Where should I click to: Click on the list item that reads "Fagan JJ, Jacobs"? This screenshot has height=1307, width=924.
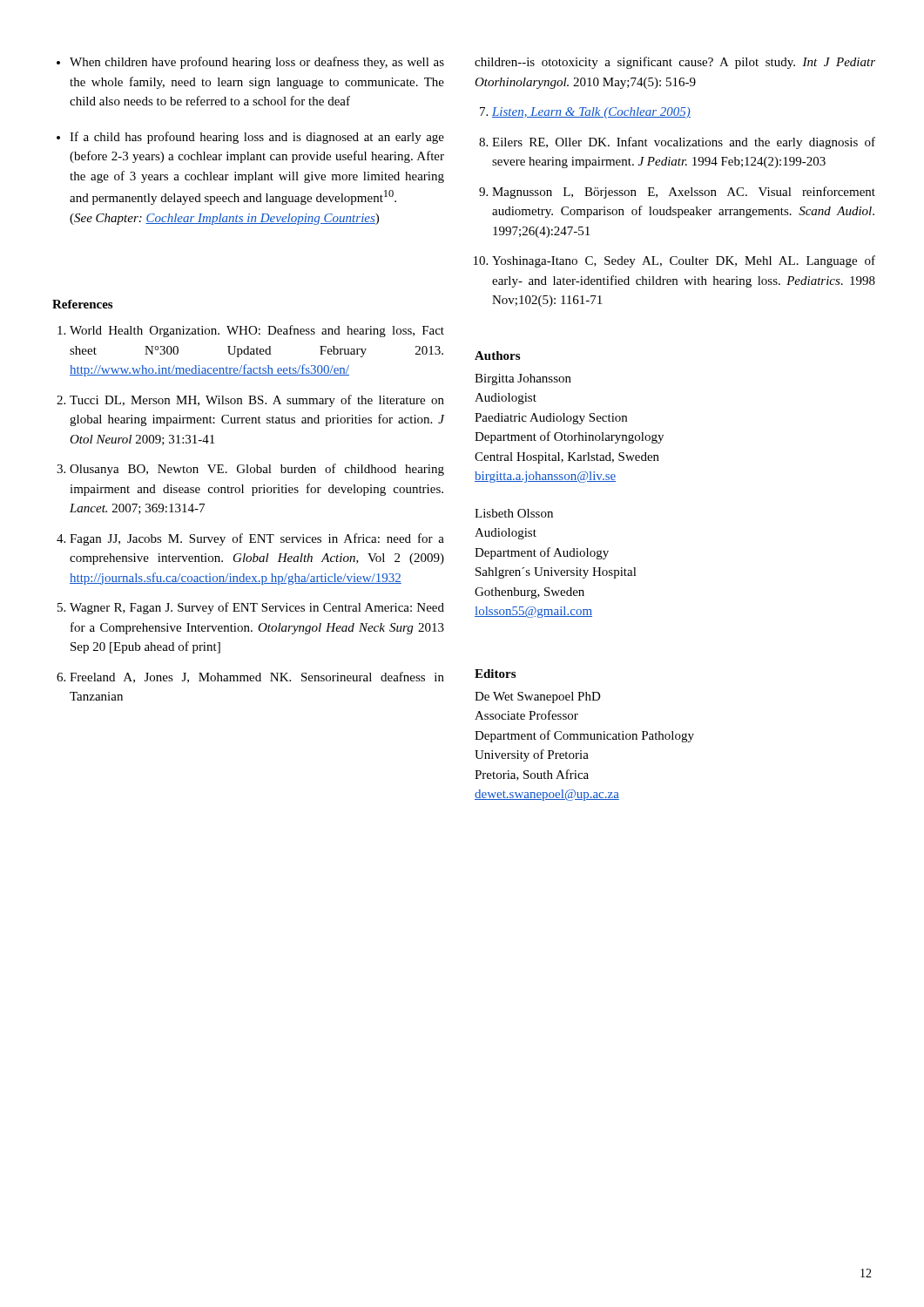(257, 558)
